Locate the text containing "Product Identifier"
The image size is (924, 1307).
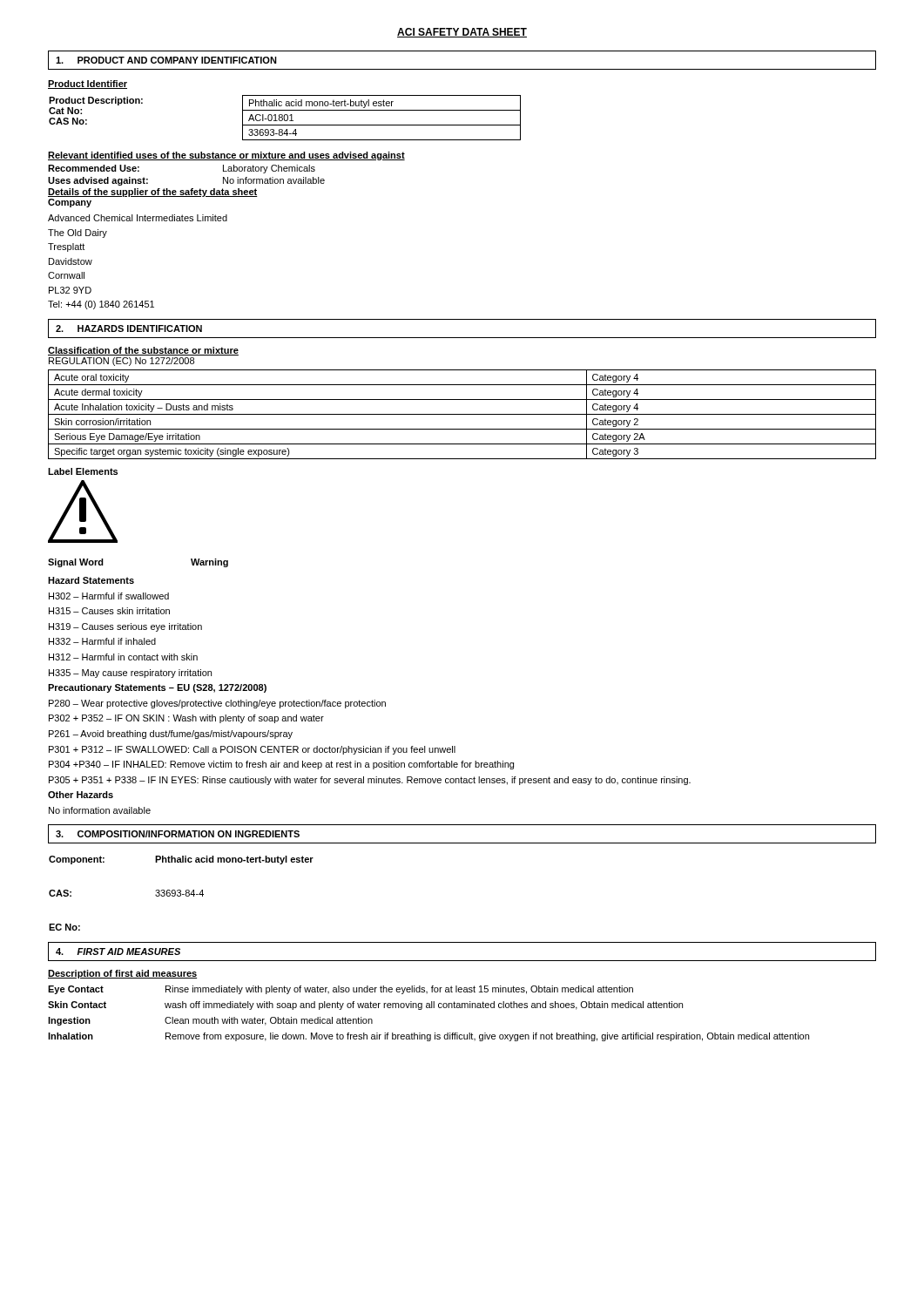(88, 84)
